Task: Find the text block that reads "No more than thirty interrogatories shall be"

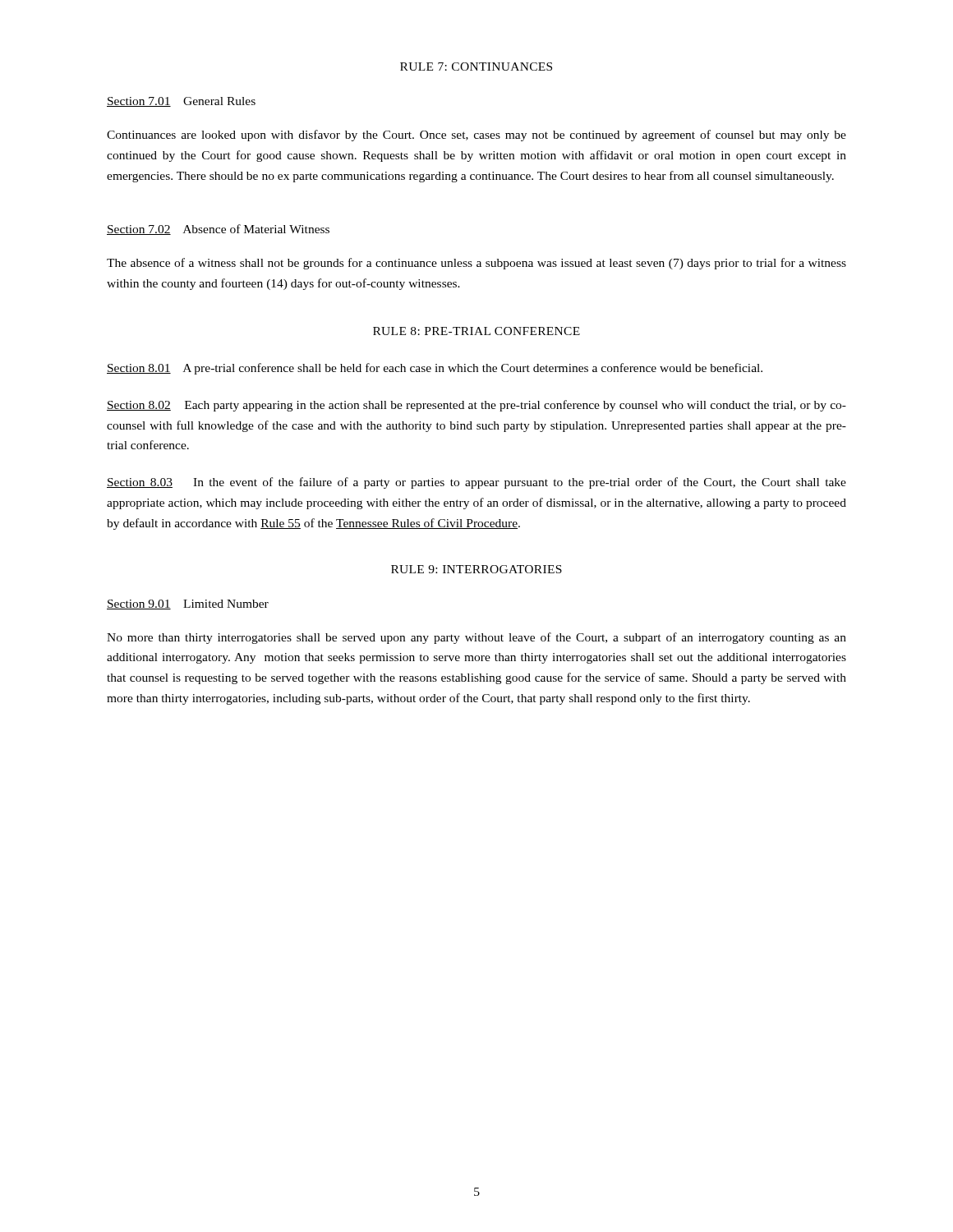Action: click(476, 667)
